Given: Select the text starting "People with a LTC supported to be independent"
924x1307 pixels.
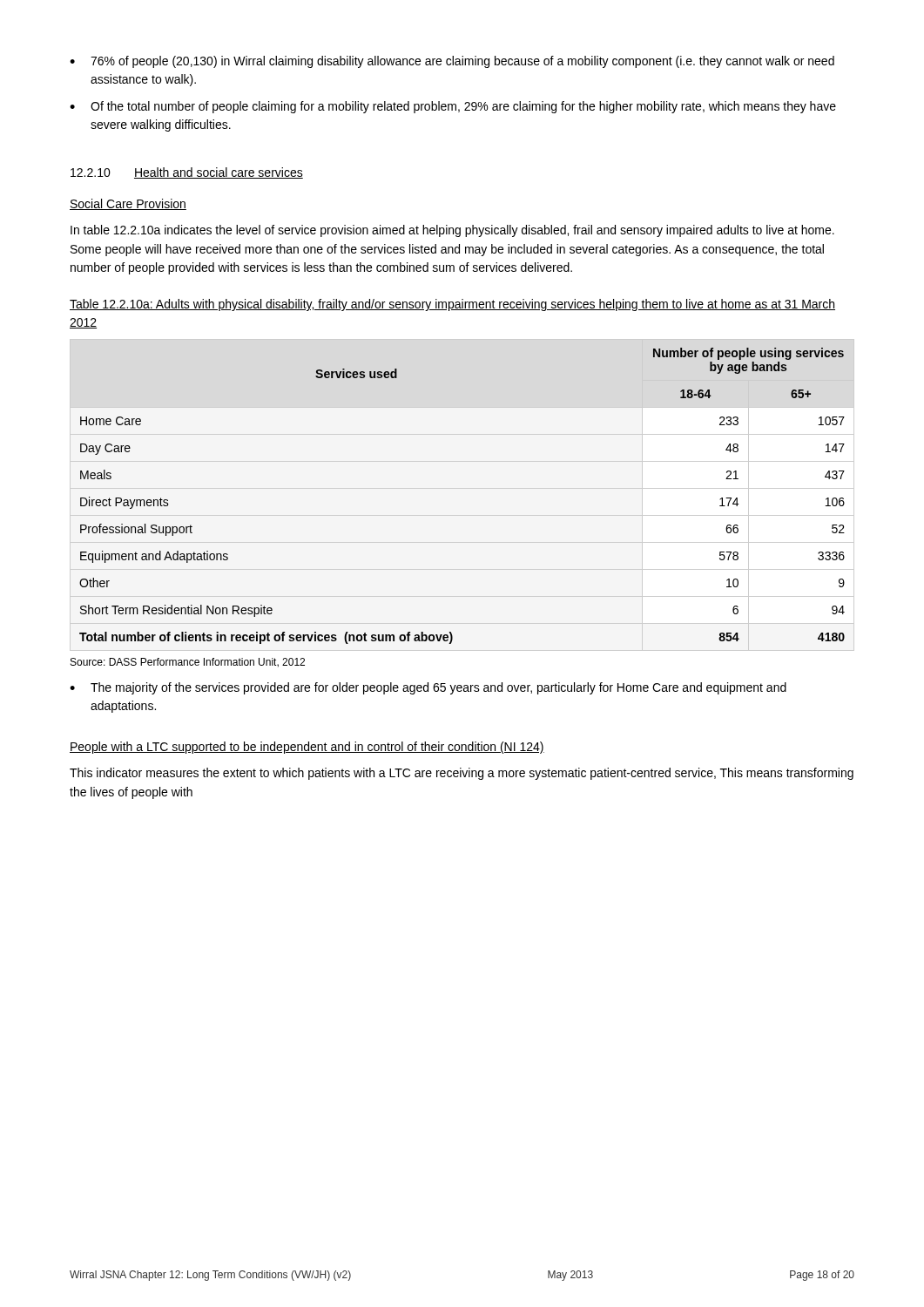Looking at the screenshot, I should click(x=307, y=747).
